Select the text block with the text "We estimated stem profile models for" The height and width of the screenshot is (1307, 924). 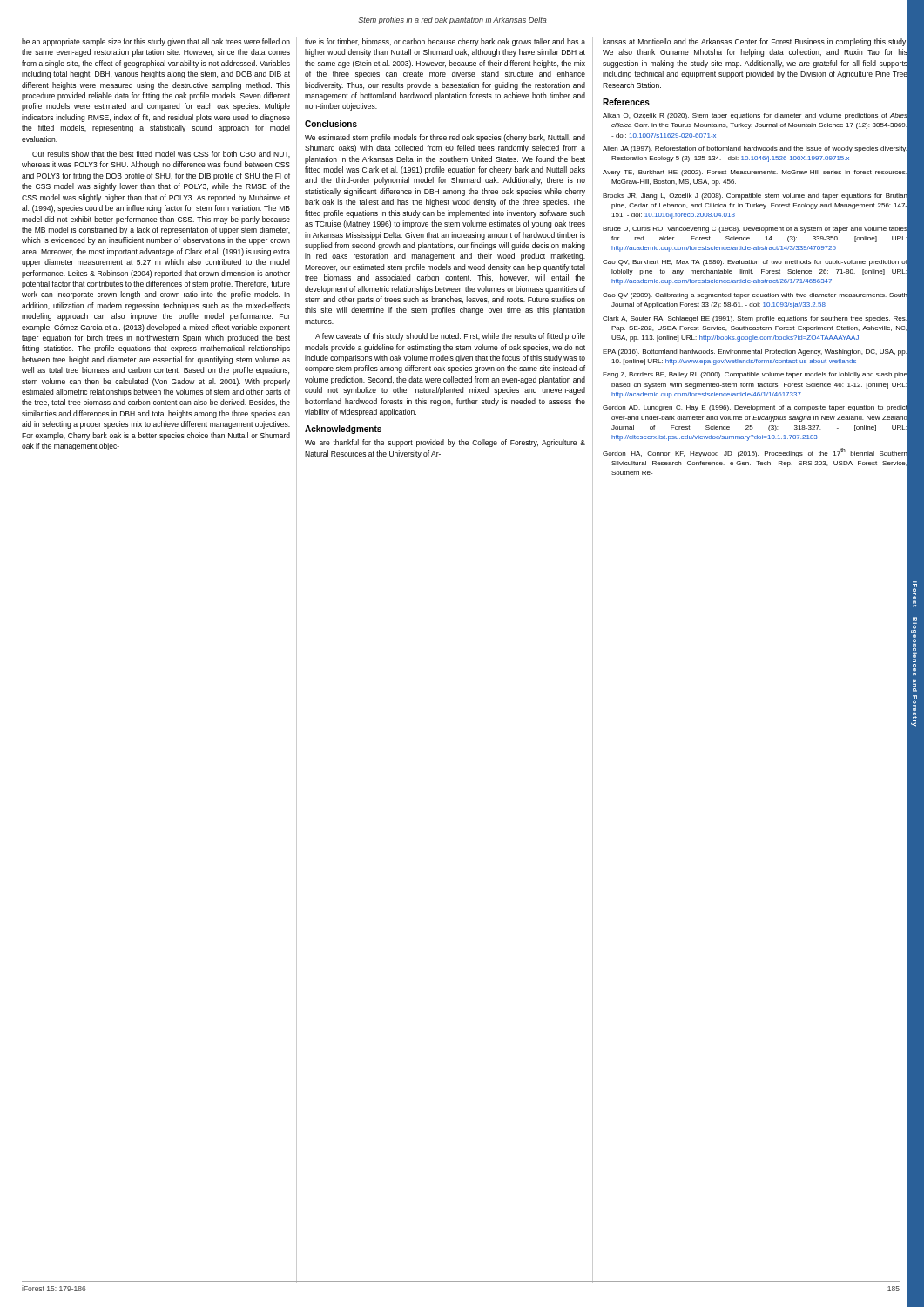(x=445, y=230)
